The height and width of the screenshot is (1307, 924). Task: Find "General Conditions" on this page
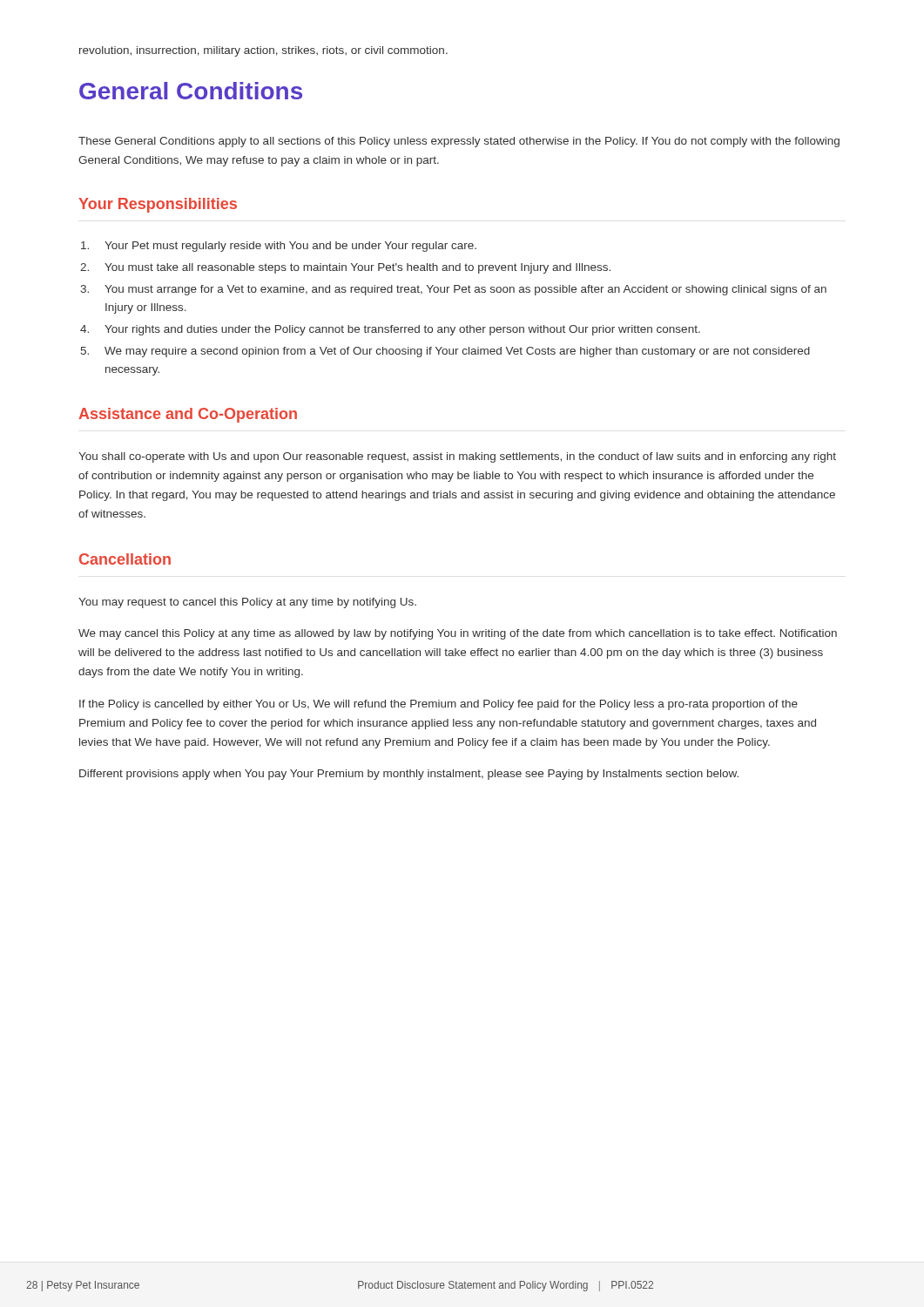pos(191,91)
